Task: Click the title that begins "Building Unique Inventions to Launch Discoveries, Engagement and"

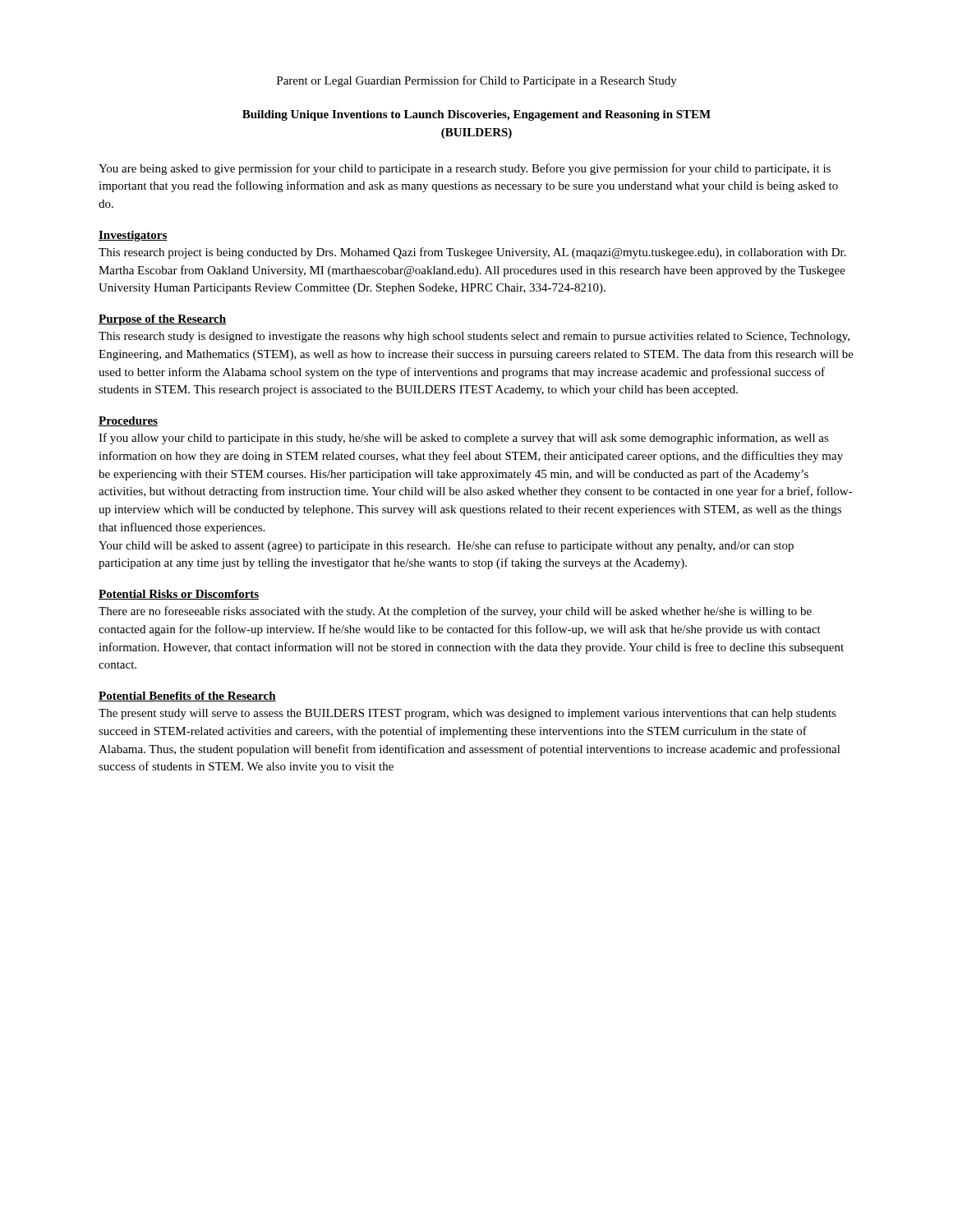Action: click(x=476, y=123)
